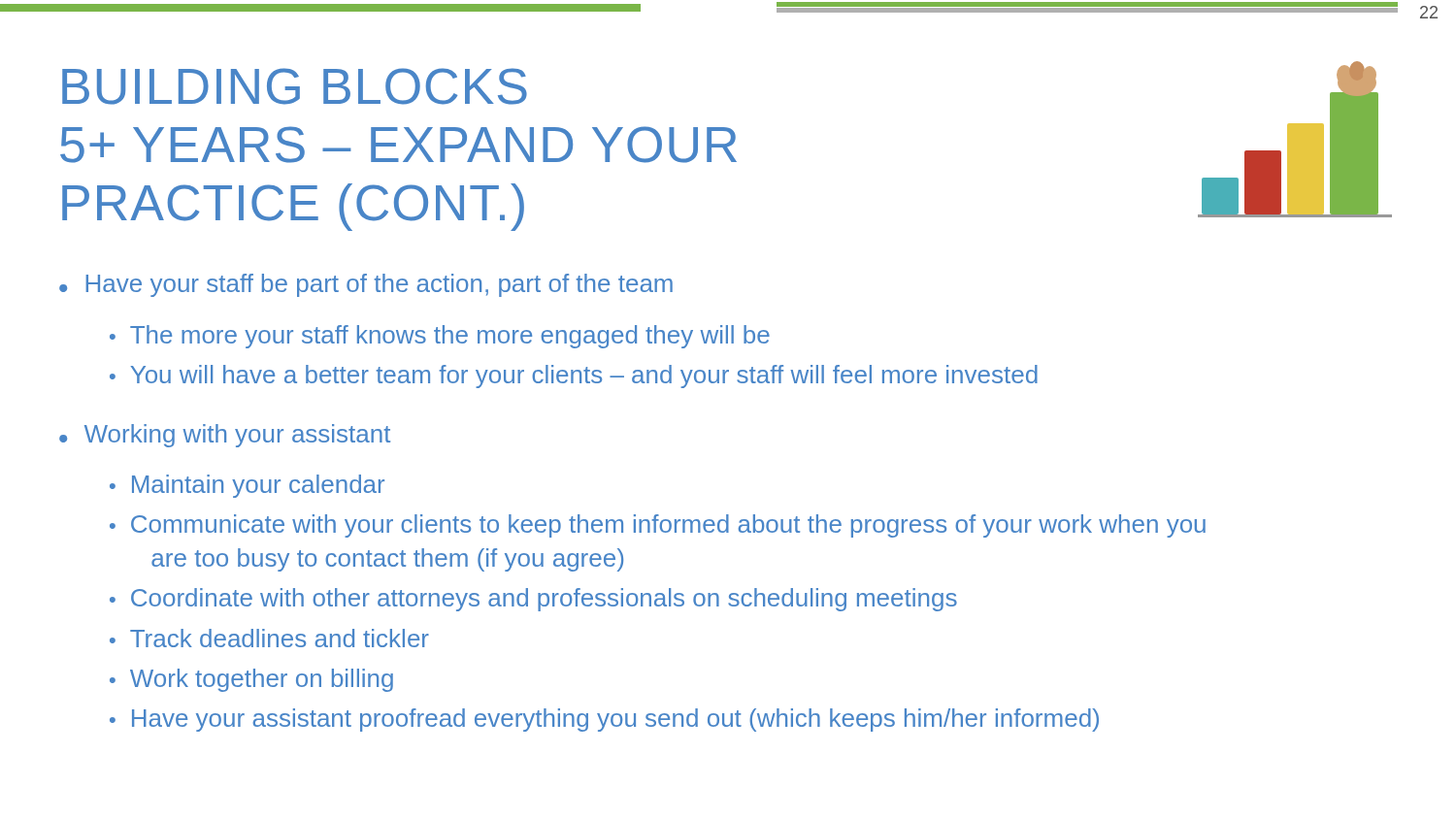Viewport: 1456px width, 819px height.
Task: Locate the list item that says "• Have your staff be part"
Action: pyautogui.click(x=366, y=287)
